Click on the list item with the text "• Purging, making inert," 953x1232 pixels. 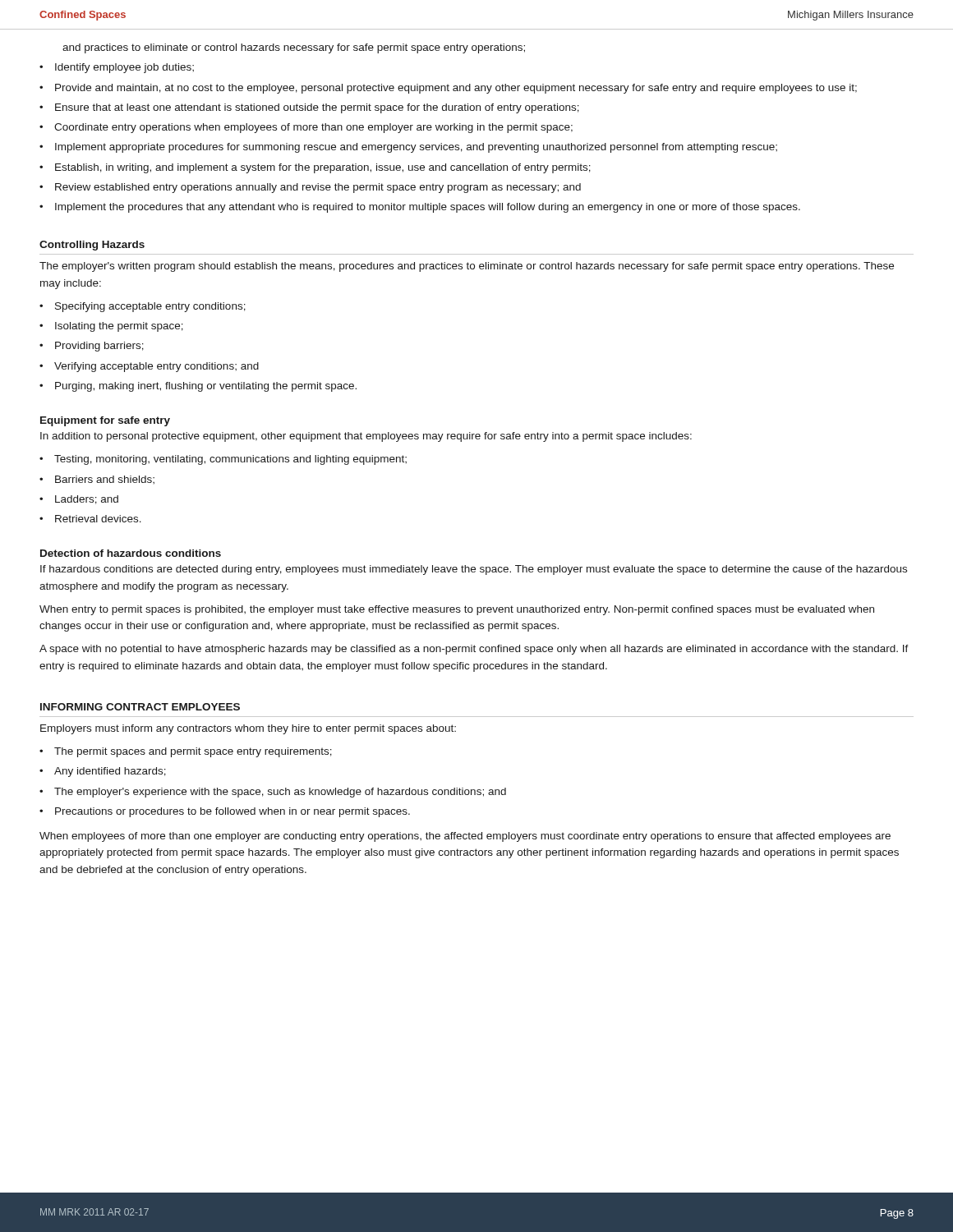coord(198,387)
